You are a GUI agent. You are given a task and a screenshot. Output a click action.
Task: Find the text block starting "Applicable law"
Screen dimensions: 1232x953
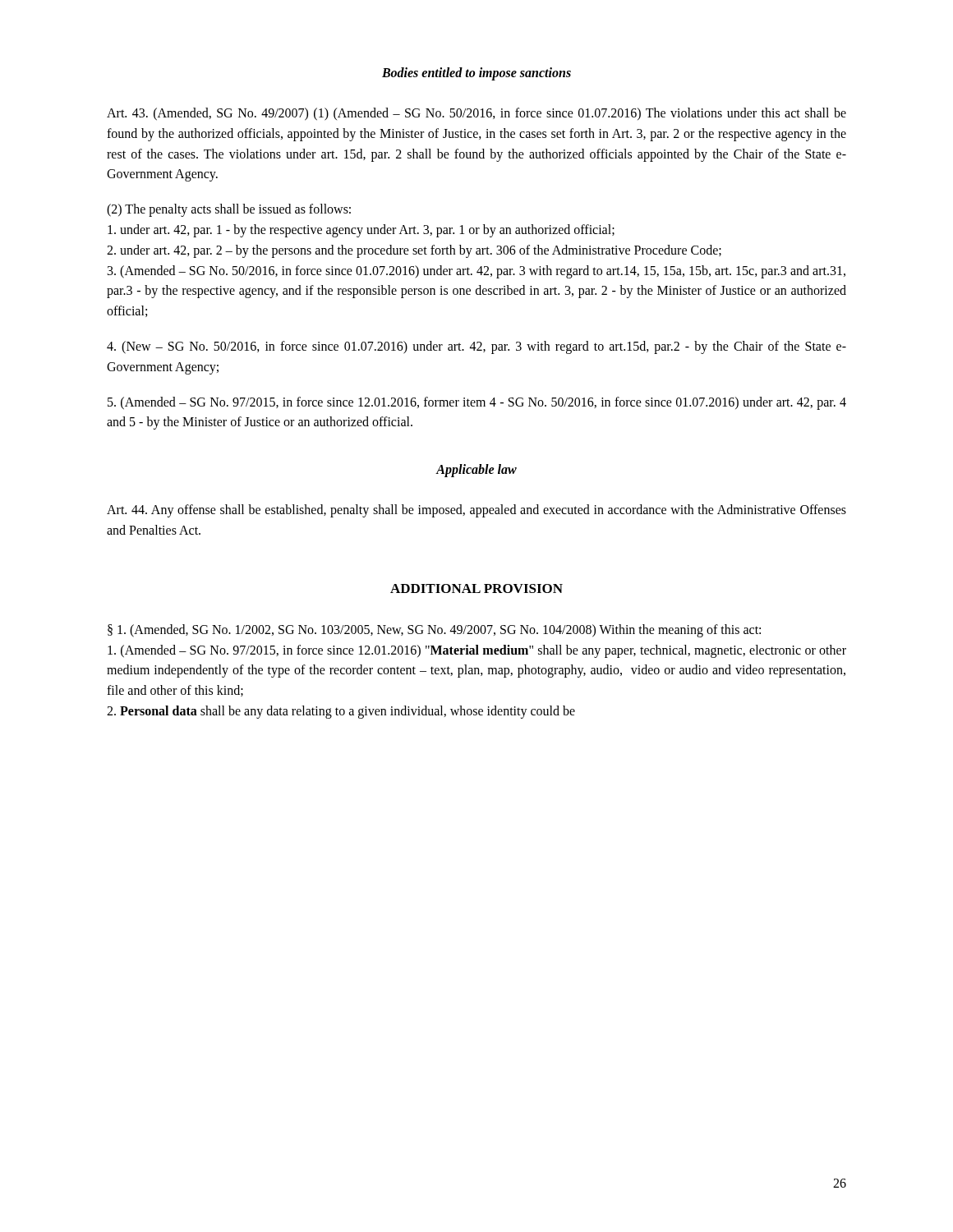pos(476,470)
